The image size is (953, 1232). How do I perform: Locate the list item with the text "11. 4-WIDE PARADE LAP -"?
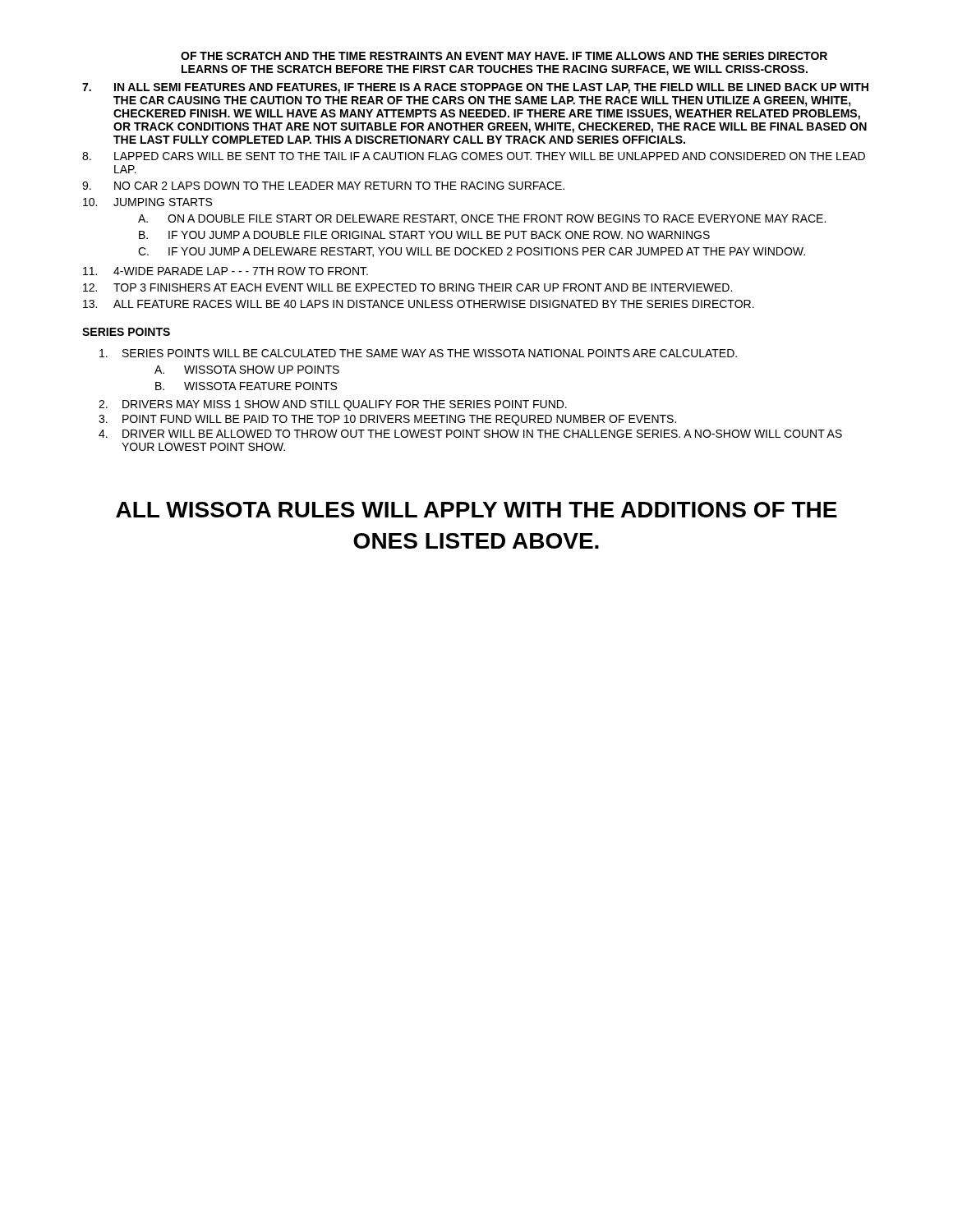[226, 271]
